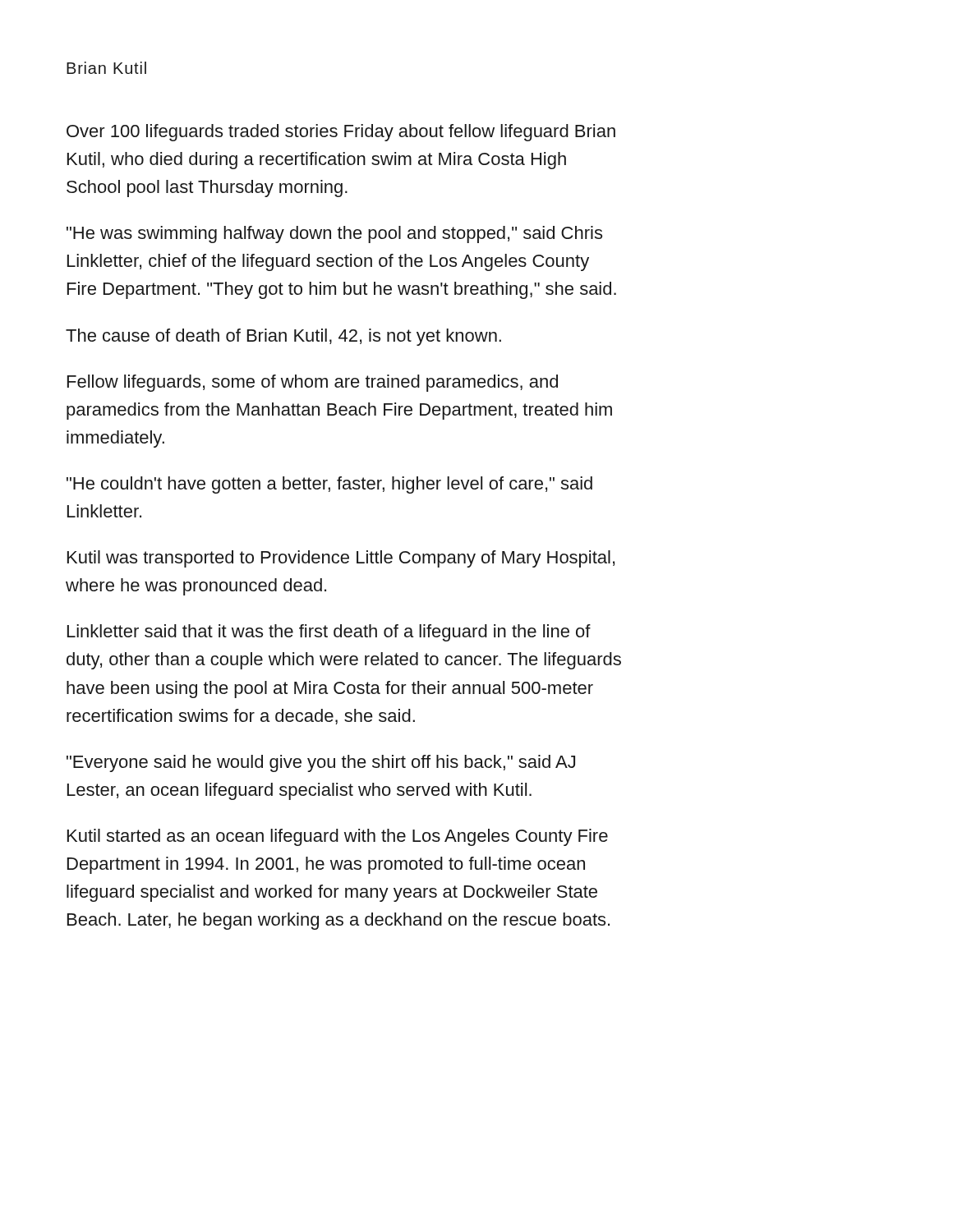Viewport: 953px width, 1232px height.
Task: Click on the passage starting "Over 100 lifeguards traded stories Friday about fellow"
Action: click(x=341, y=159)
